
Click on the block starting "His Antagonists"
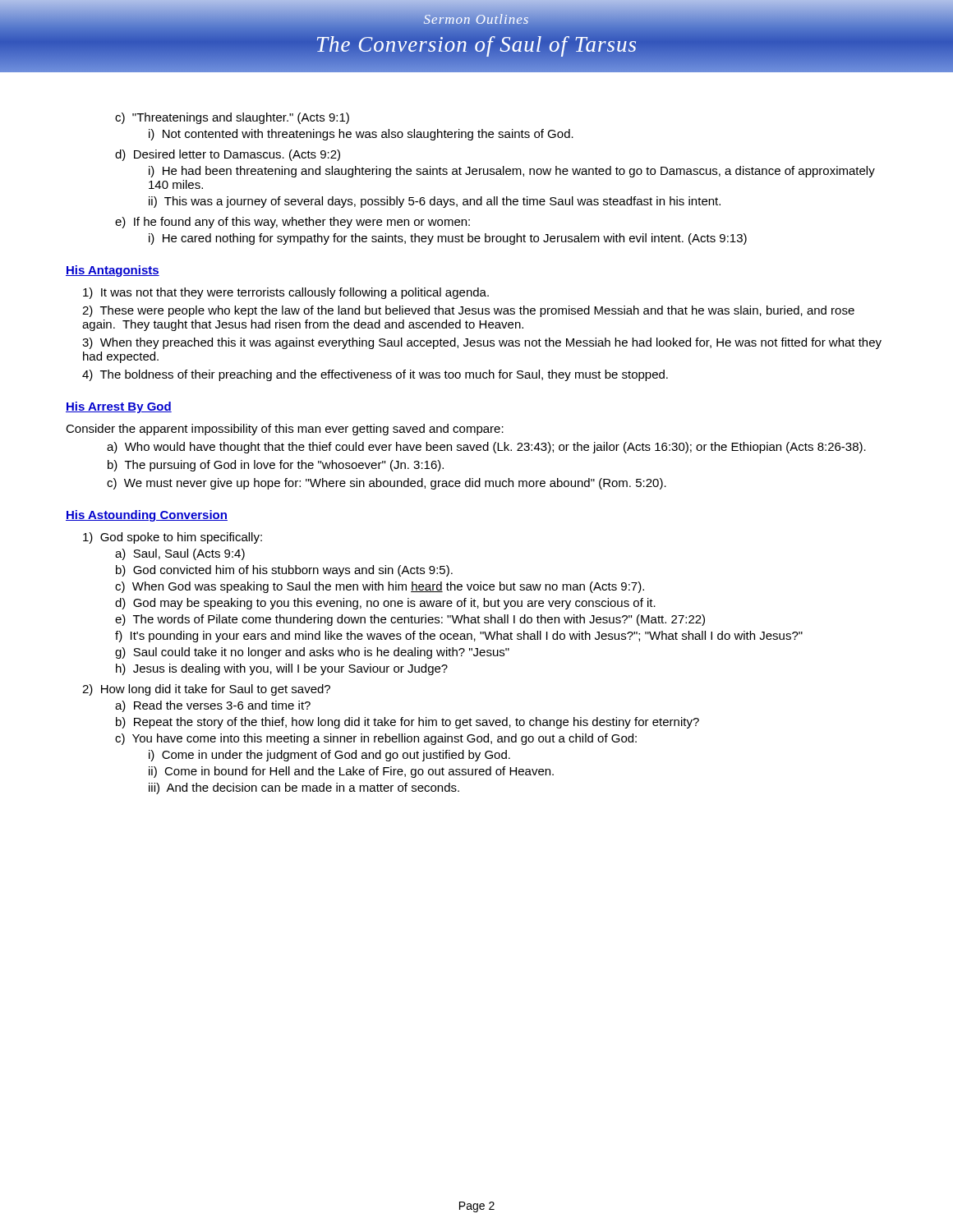point(112,270)
